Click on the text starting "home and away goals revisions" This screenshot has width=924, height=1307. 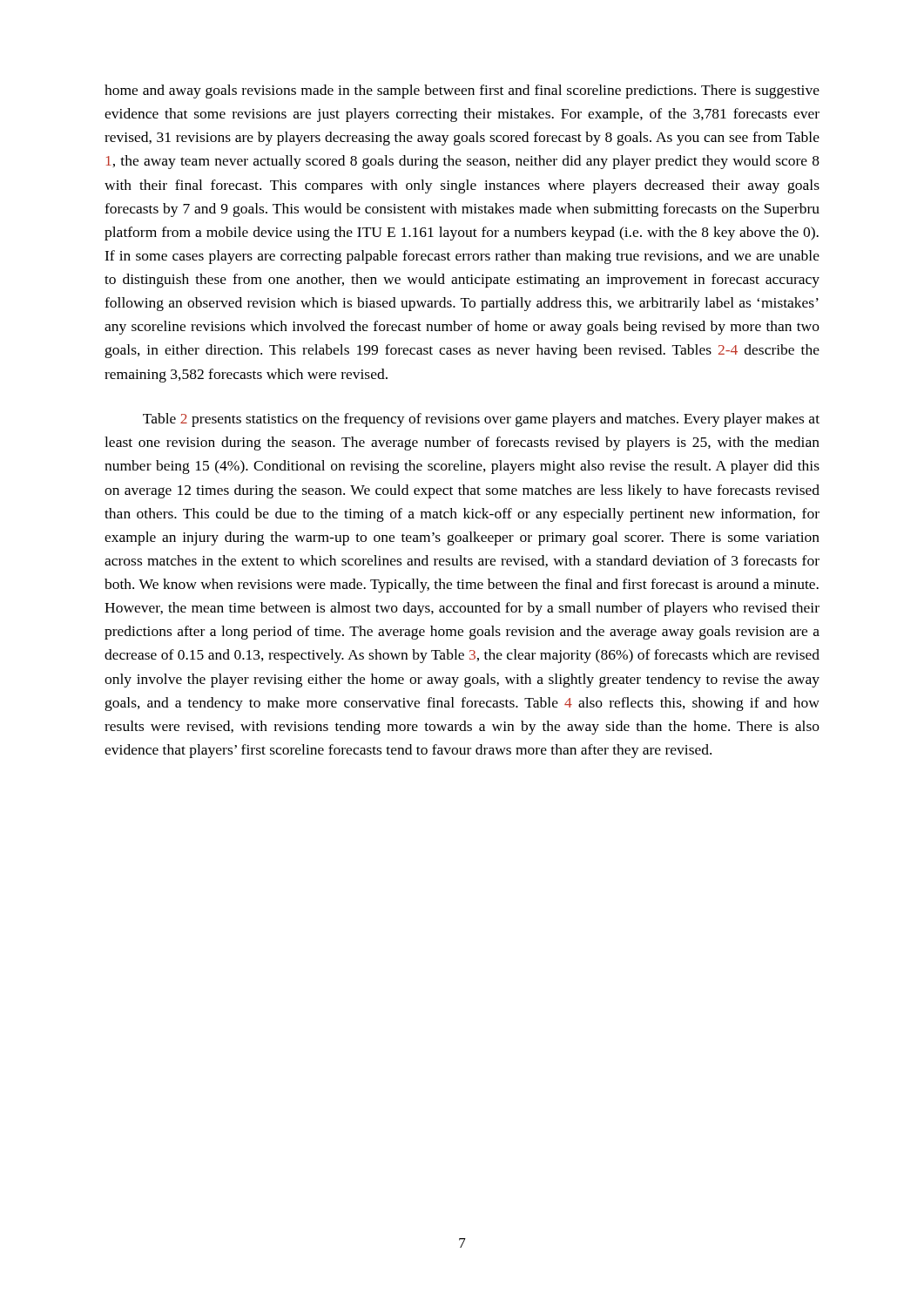click(x=462, y=232)
